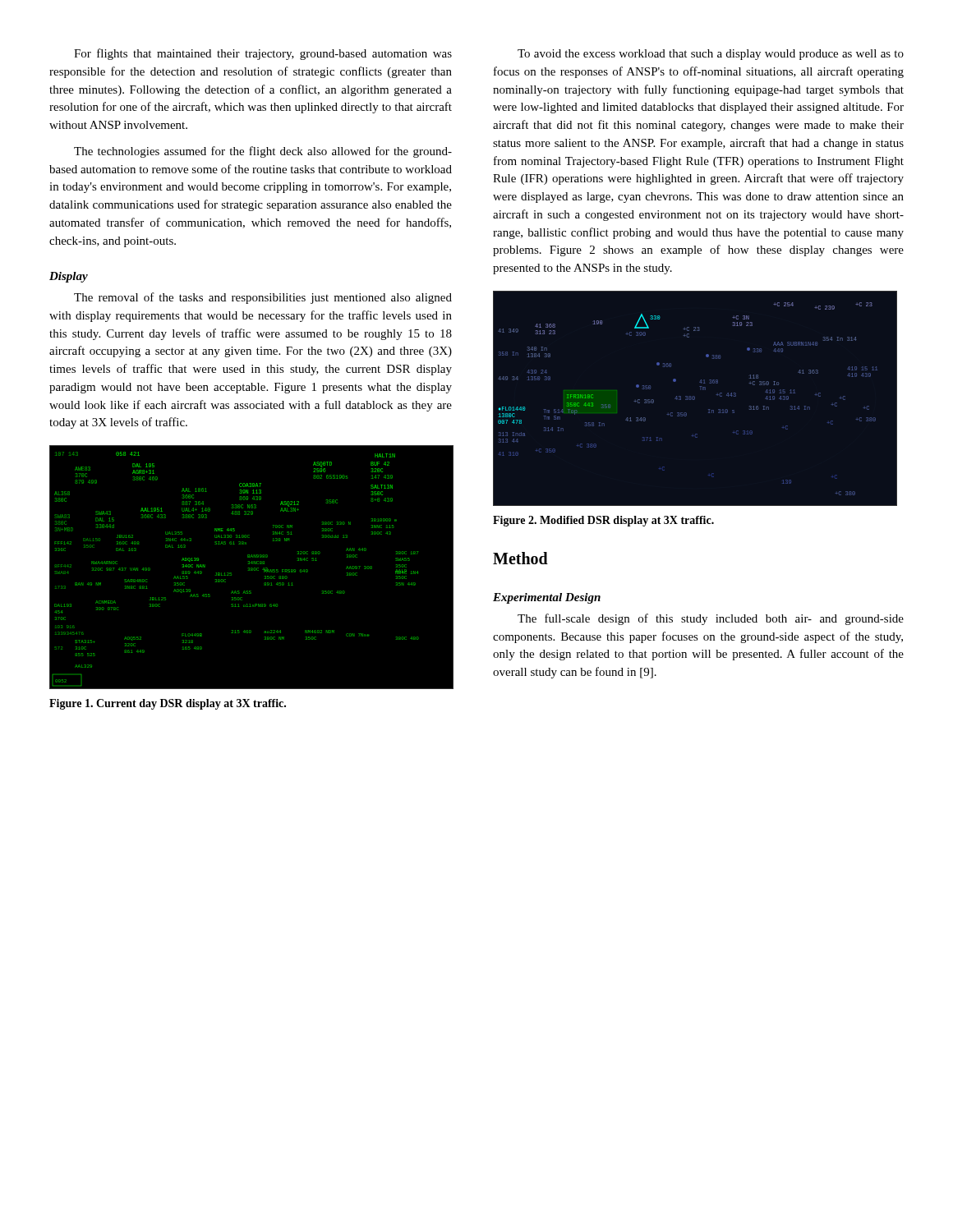
Task: Select the section header that says "Experimental Design"
Action: tap(547, 597)
